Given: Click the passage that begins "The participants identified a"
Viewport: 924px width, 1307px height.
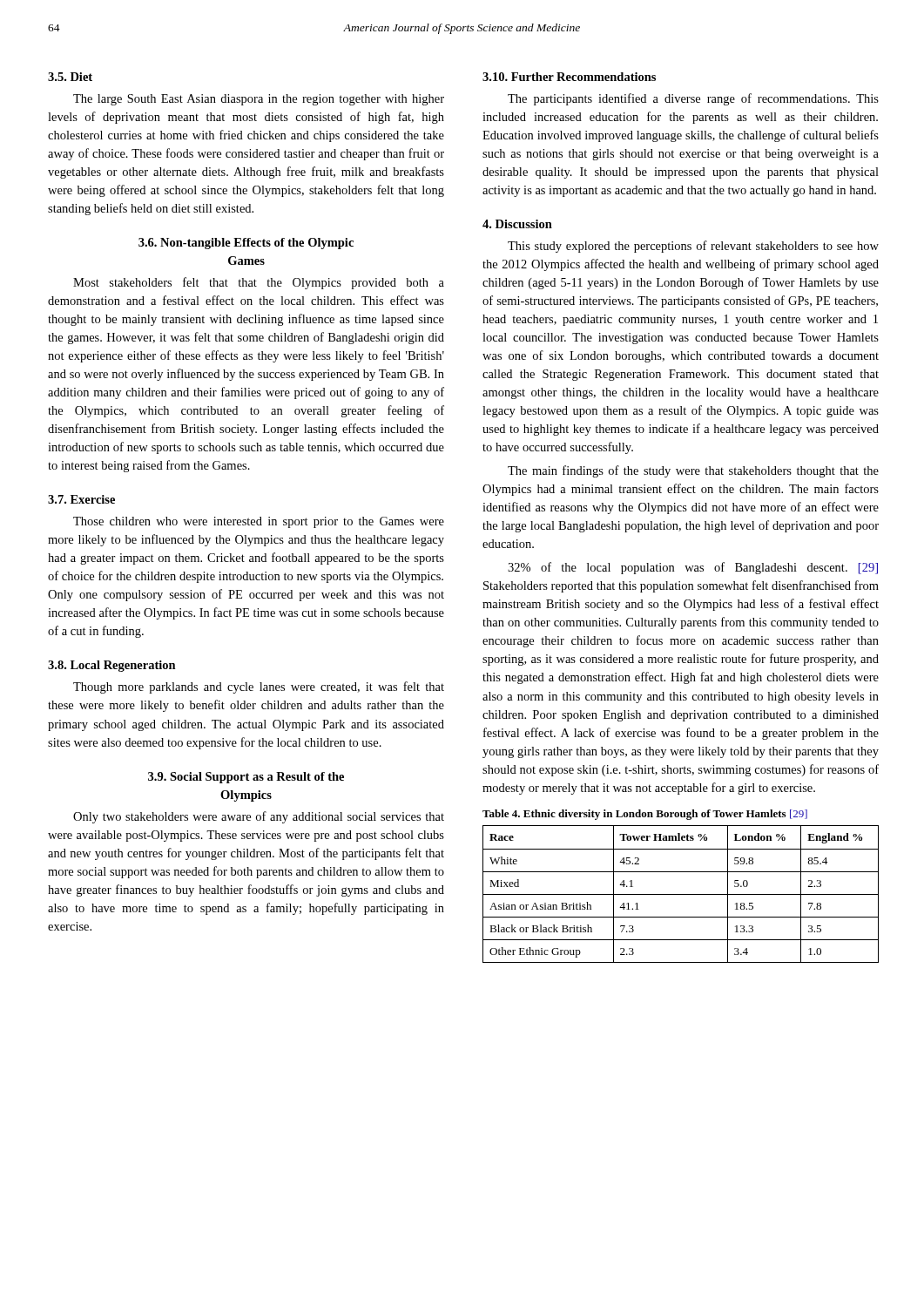Looking at the screenshot, I should click(x=681, y=145).
